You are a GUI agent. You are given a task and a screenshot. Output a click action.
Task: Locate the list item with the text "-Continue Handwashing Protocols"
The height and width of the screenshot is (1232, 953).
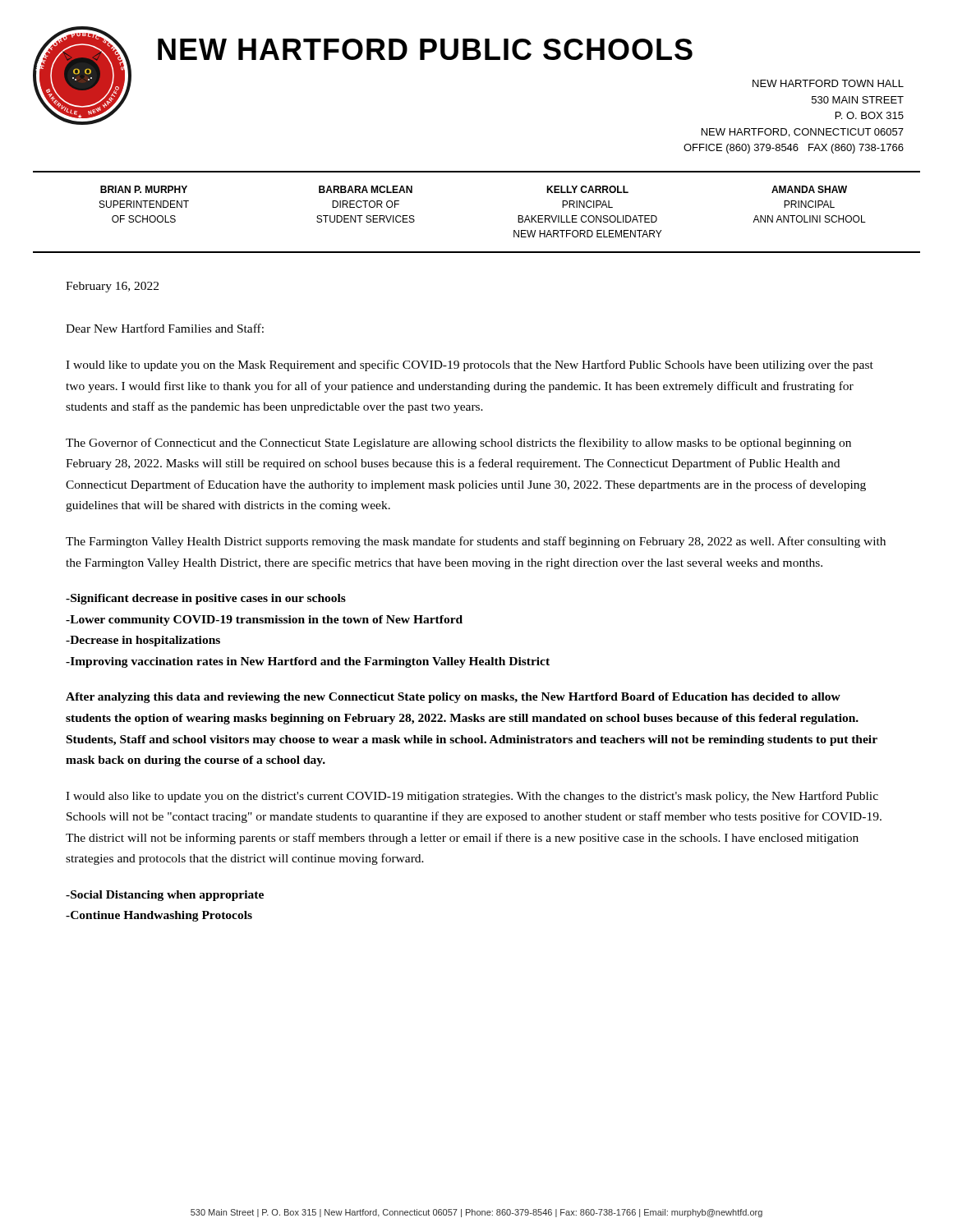159,916
